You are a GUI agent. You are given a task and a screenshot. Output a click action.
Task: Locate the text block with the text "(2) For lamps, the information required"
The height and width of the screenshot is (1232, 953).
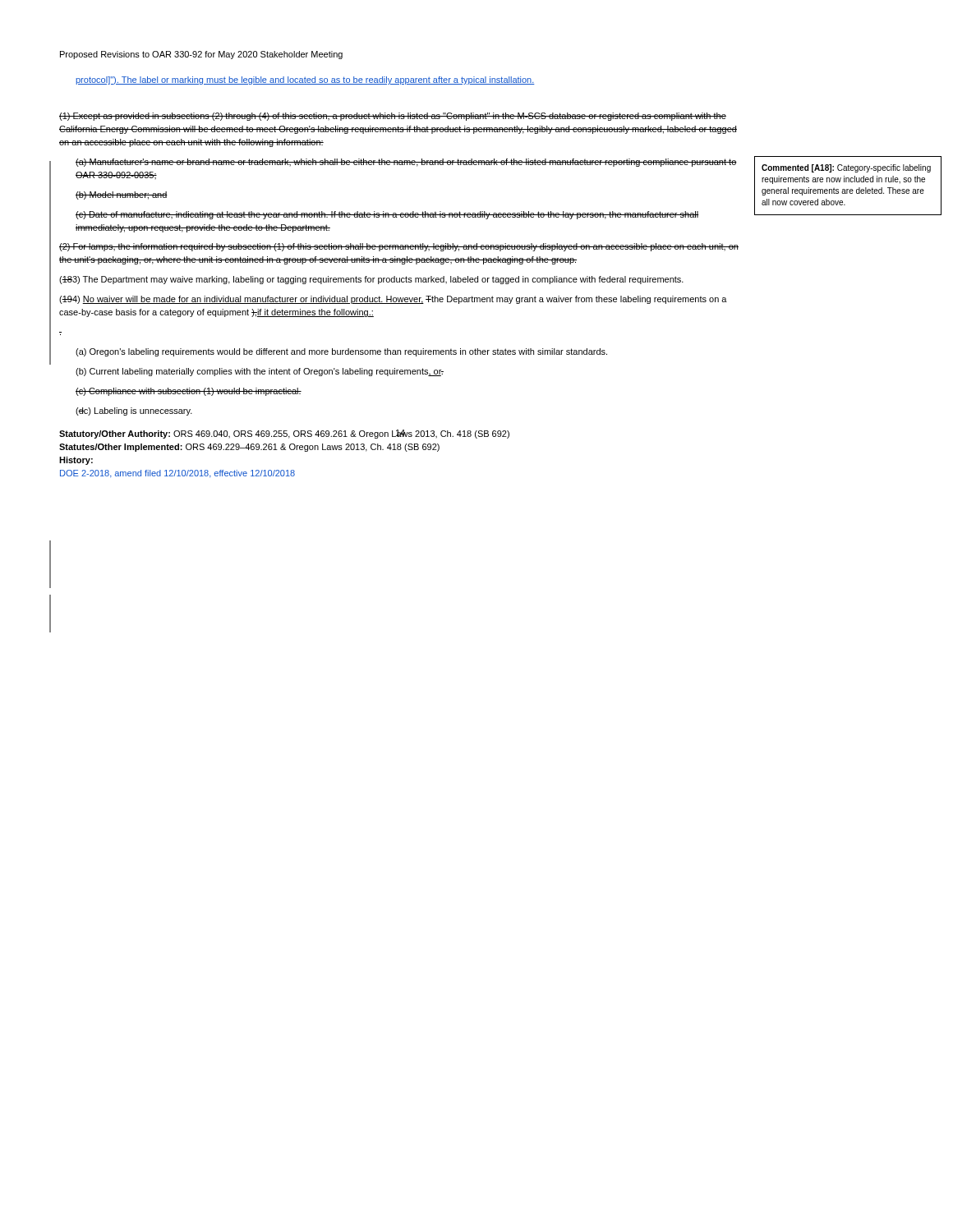pos(400,254)
